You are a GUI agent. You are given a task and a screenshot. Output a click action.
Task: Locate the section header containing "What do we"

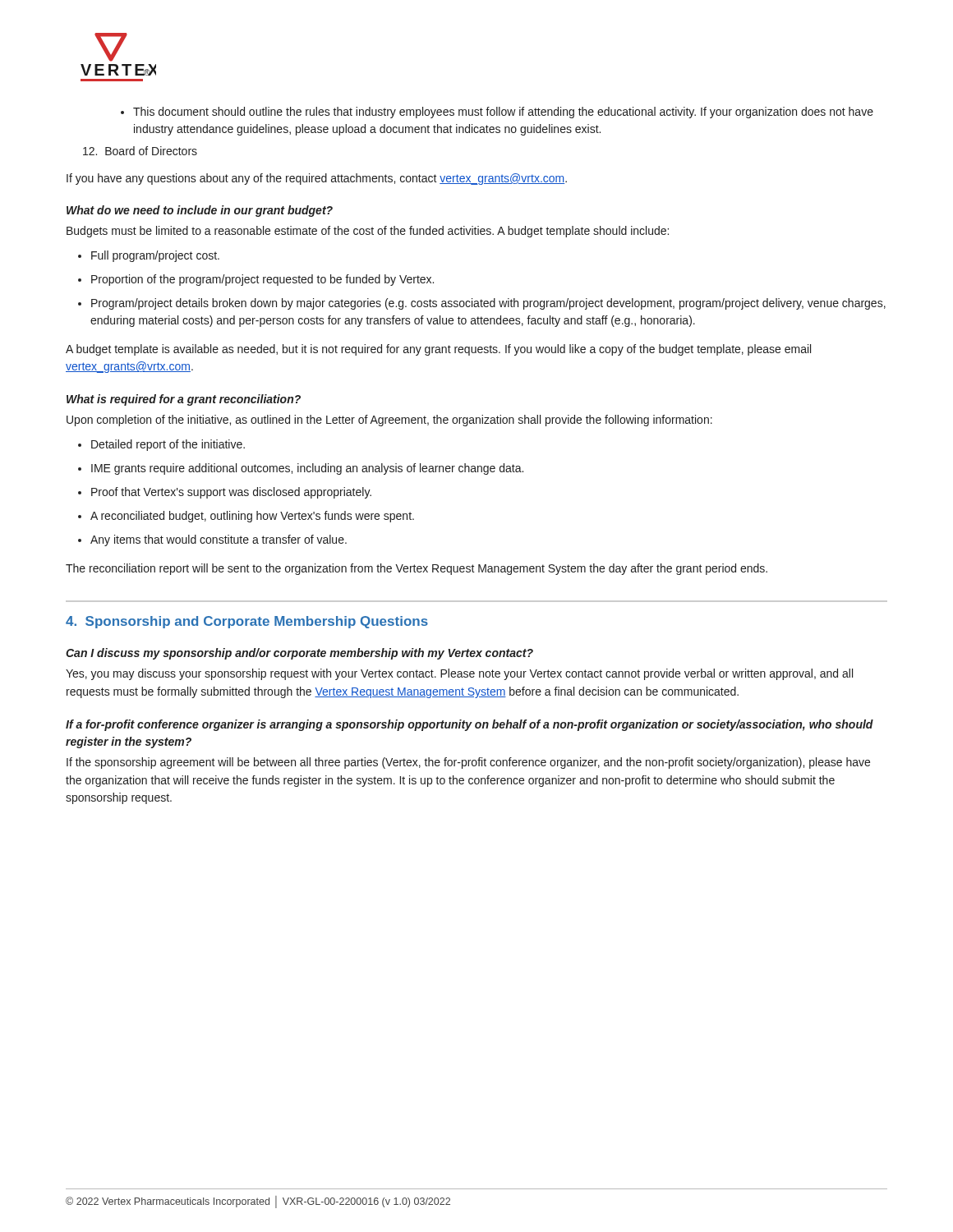pyautogui.click(x=199, y=210)
